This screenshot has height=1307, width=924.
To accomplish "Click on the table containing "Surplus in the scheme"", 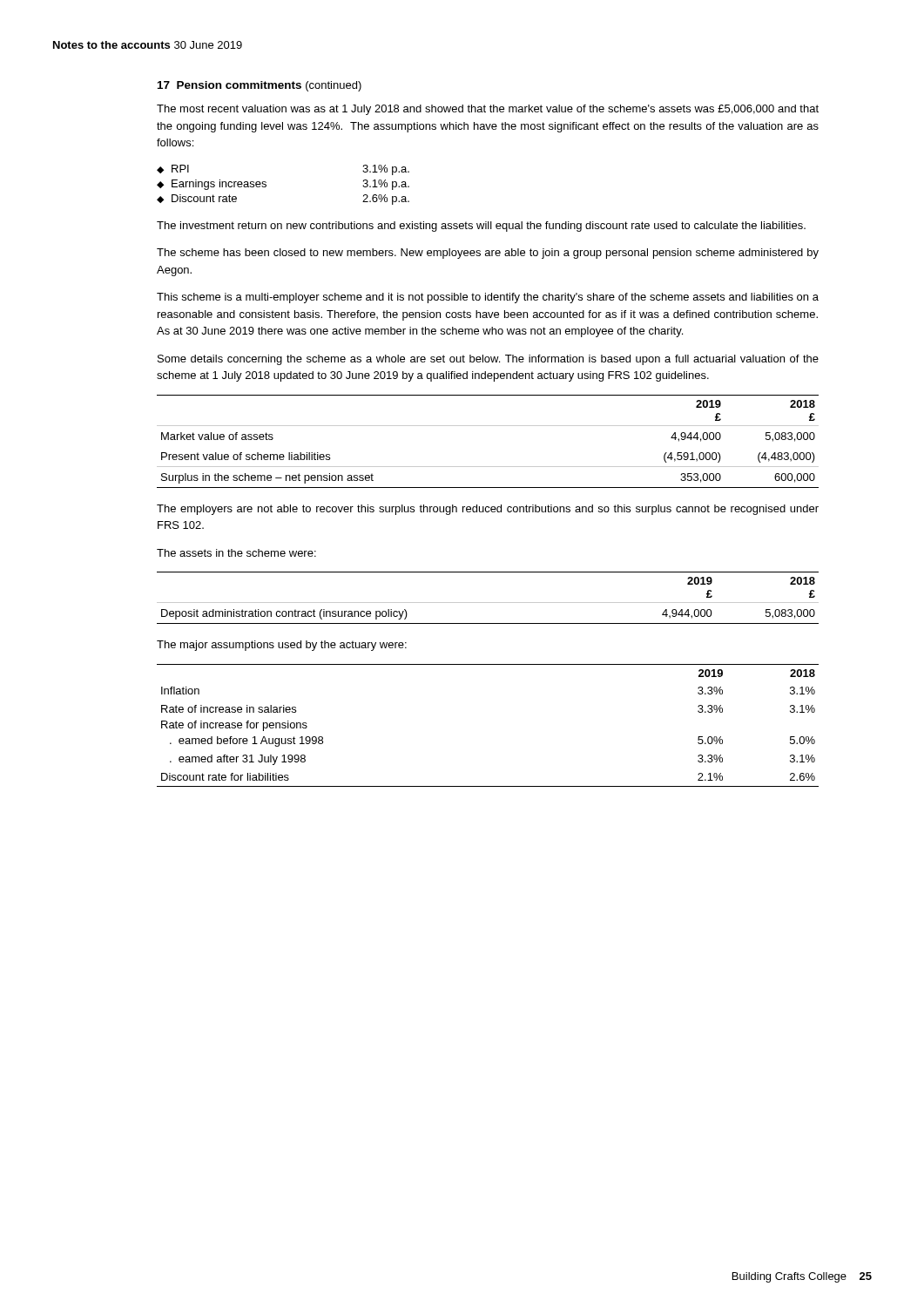I will [x=488, y=441].
